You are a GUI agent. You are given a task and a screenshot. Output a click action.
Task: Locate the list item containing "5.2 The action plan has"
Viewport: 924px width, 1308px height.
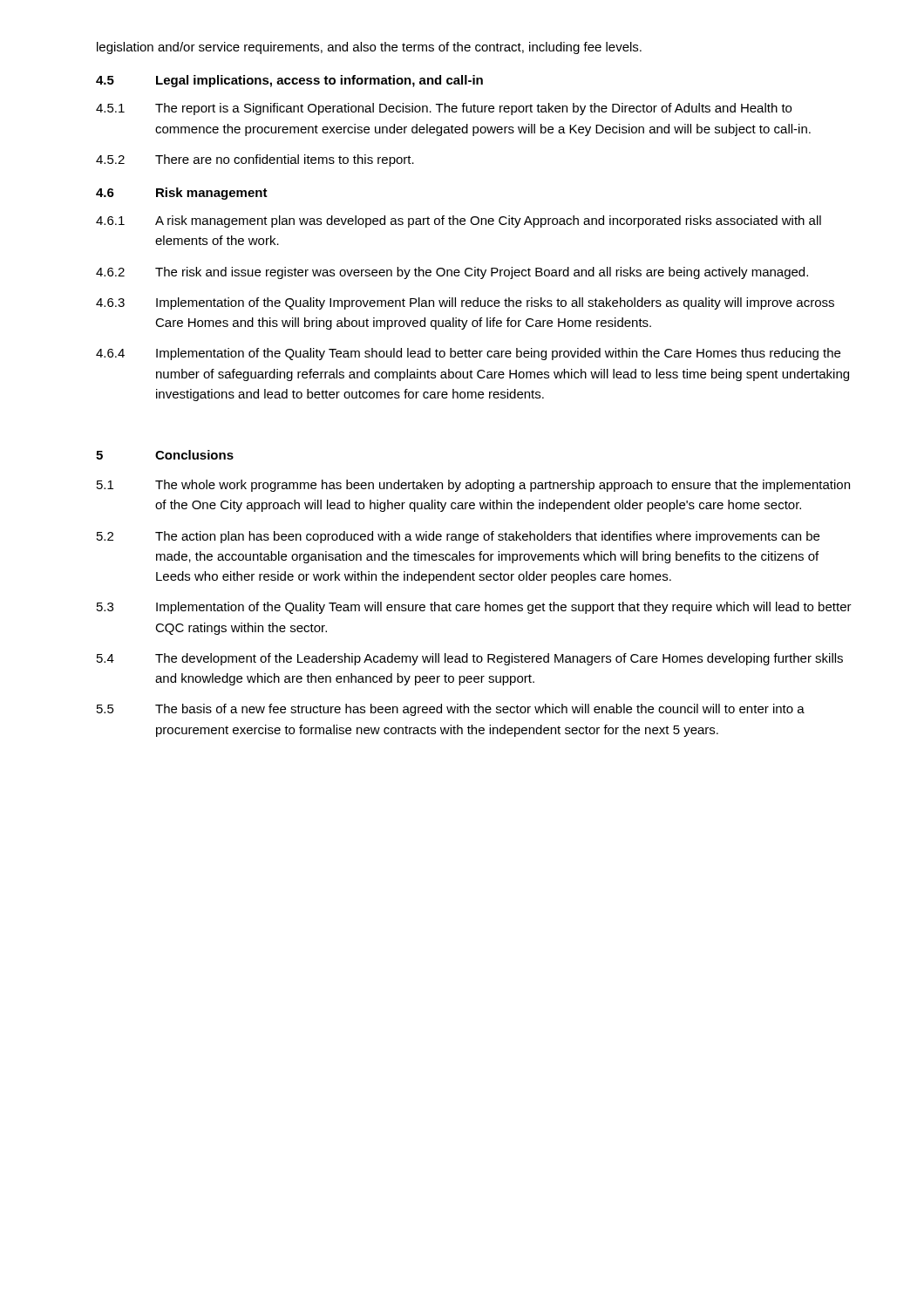(475, 556)
